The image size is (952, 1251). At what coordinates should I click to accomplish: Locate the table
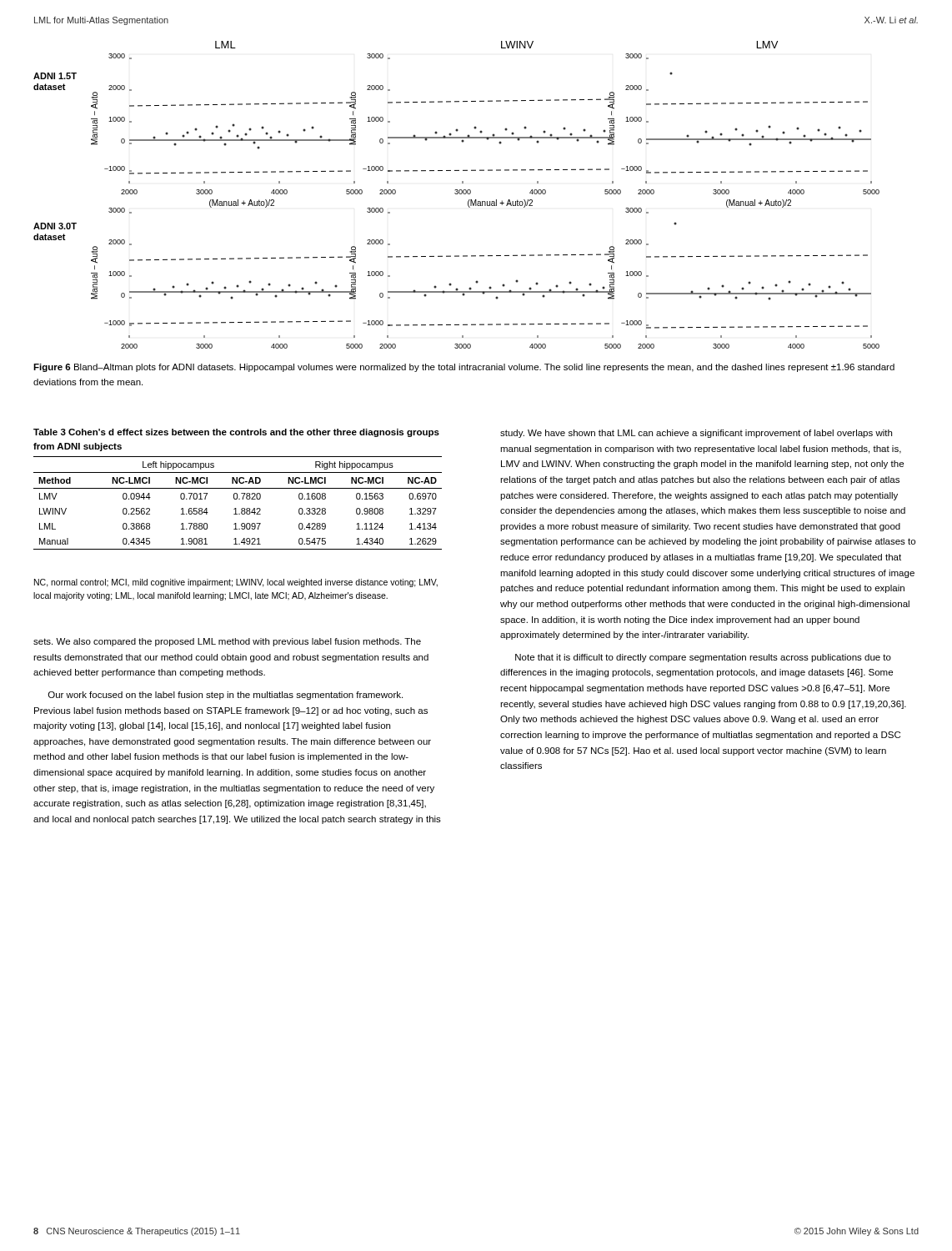pyautogui.click(x=238, y=488)
